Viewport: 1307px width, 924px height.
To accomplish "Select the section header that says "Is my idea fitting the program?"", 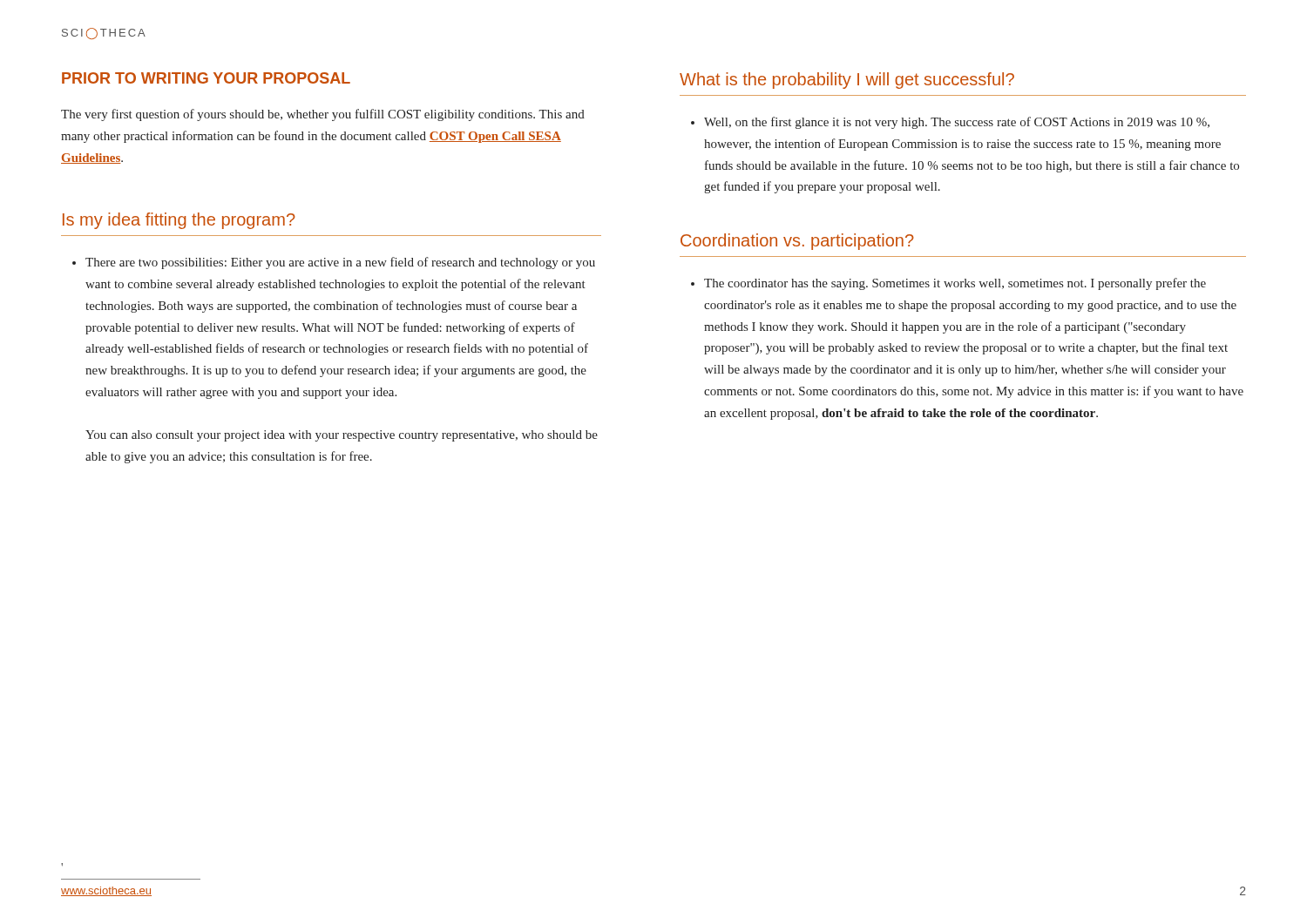I will (179, 221).
